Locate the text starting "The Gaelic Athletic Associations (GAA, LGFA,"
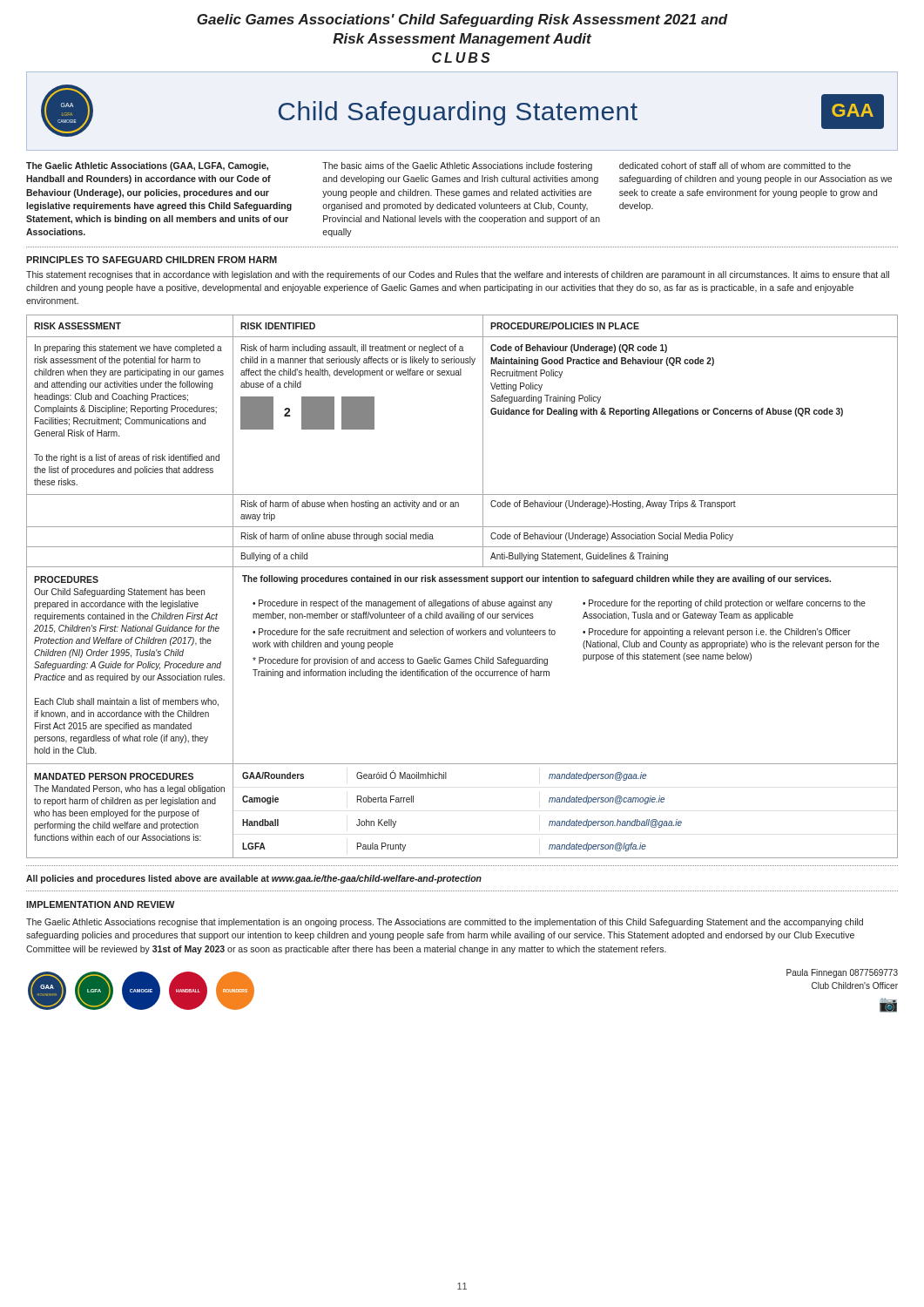This screenshot has width=924, height=1307. (159, 199)
